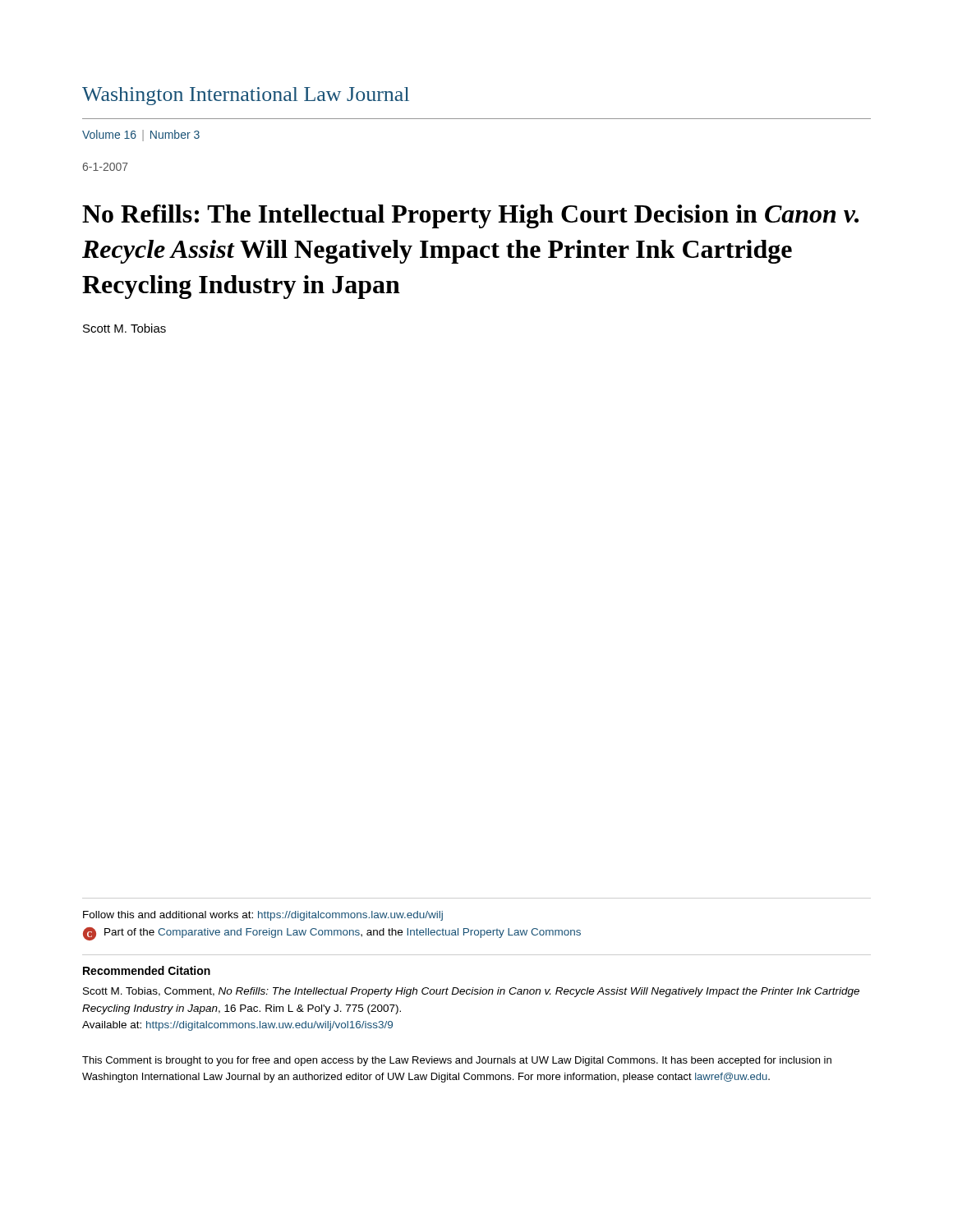Select the title that reads "Washington International Law Journal"
This screenshot has height=1232, width=953.
click(246, 94)
